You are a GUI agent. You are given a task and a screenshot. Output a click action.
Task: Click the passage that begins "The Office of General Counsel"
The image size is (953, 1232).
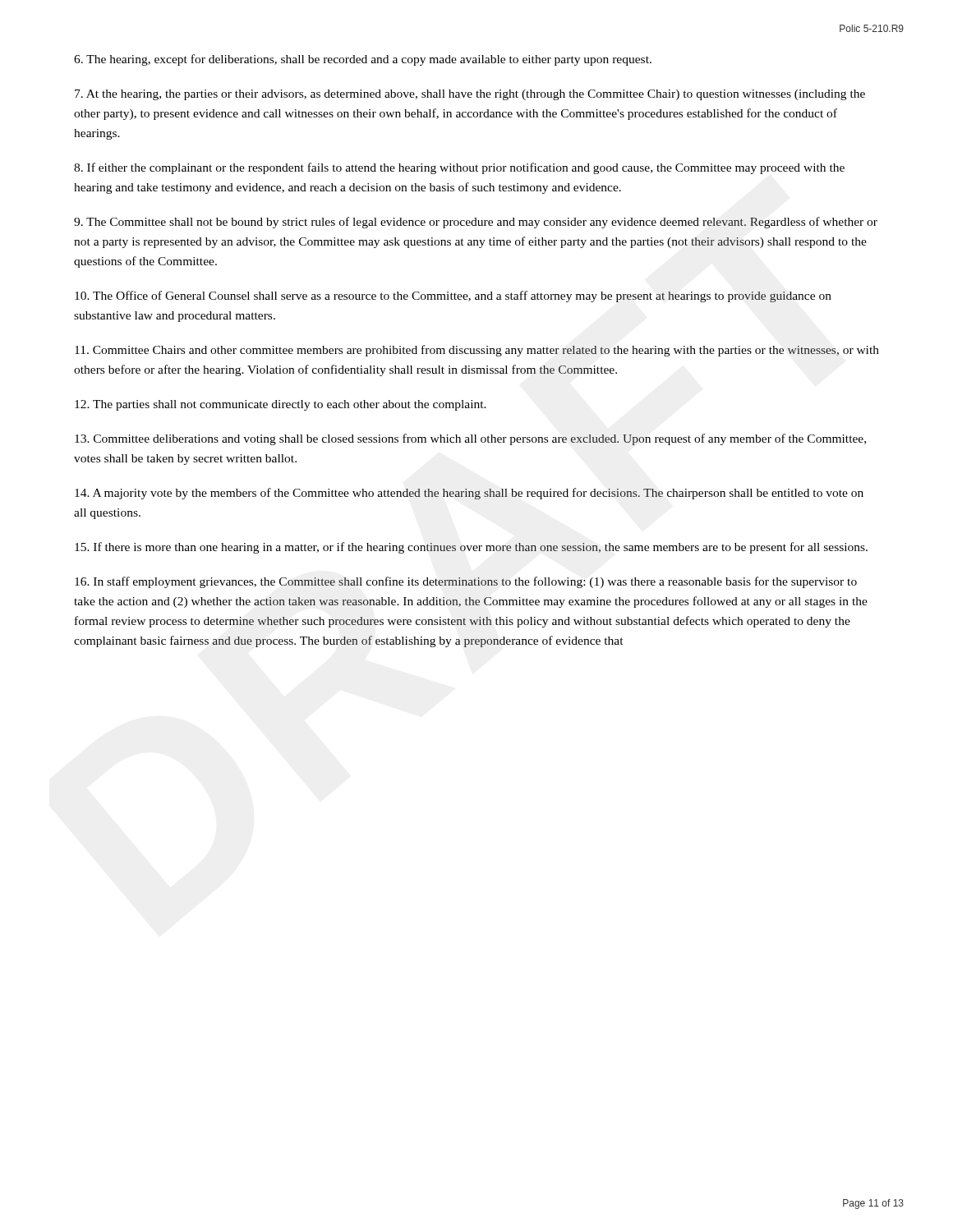[x=453, y=305]
